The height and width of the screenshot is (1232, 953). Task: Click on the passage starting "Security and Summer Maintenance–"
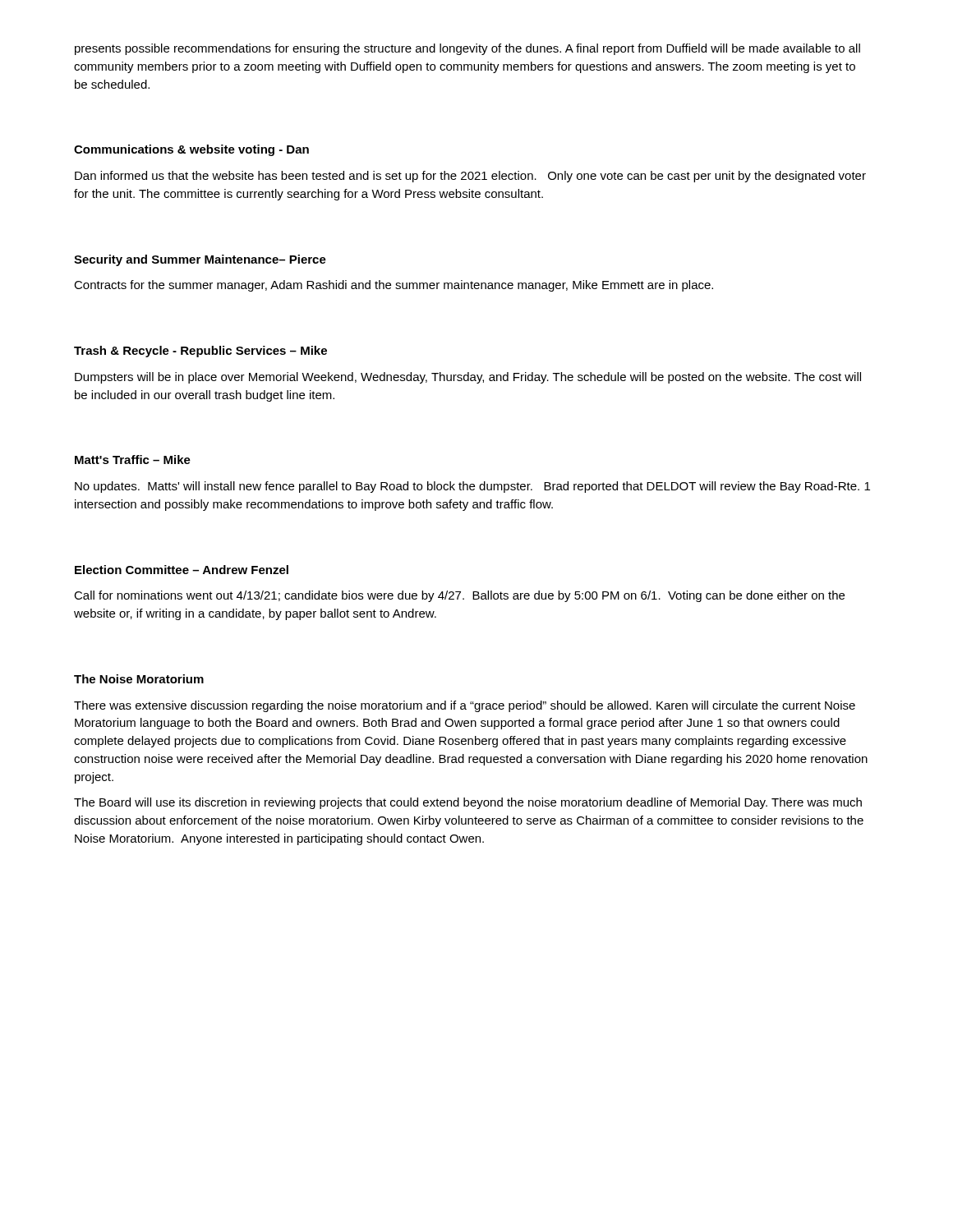click(x=200, y=259)
